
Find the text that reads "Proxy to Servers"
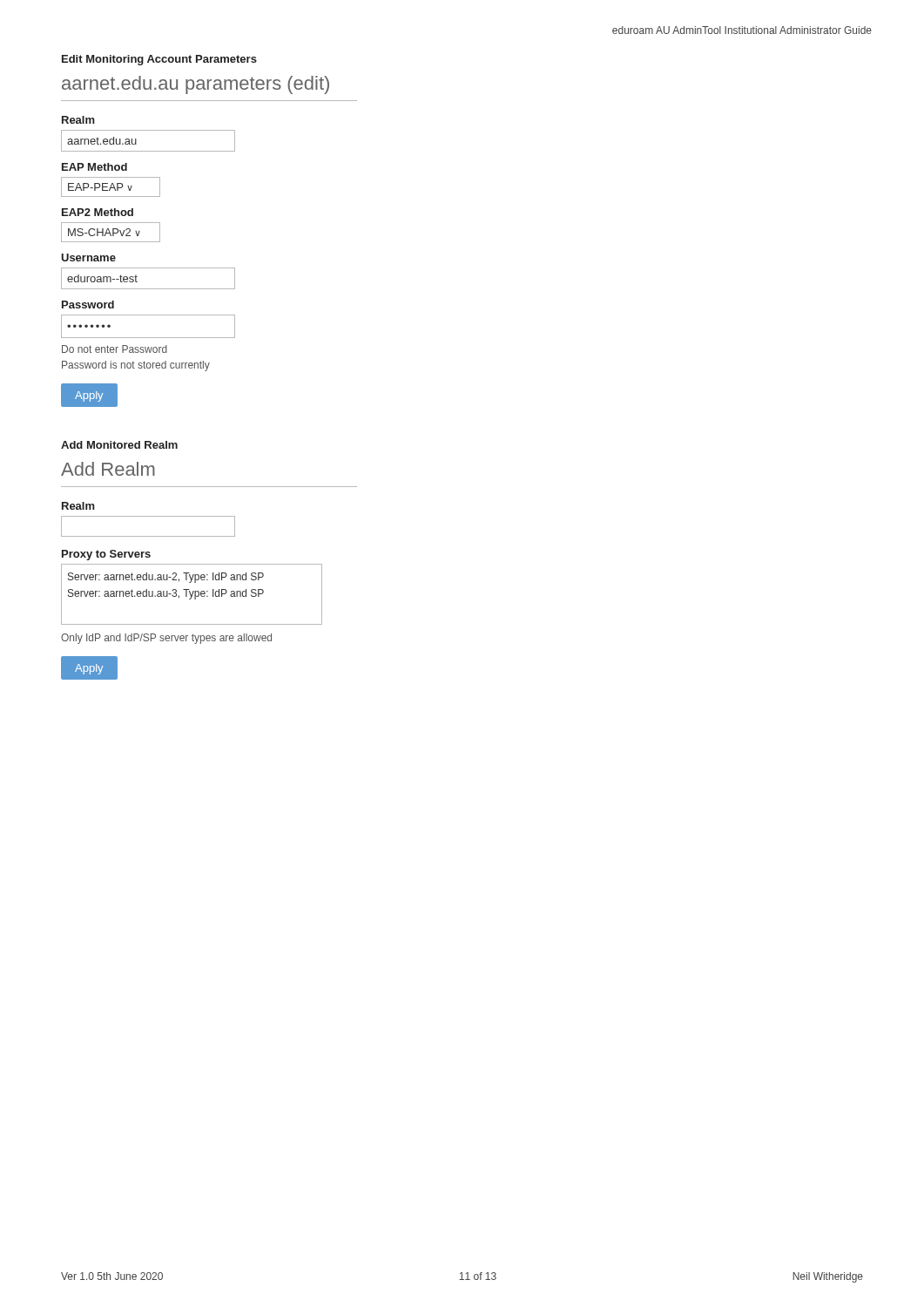(106, 554)
